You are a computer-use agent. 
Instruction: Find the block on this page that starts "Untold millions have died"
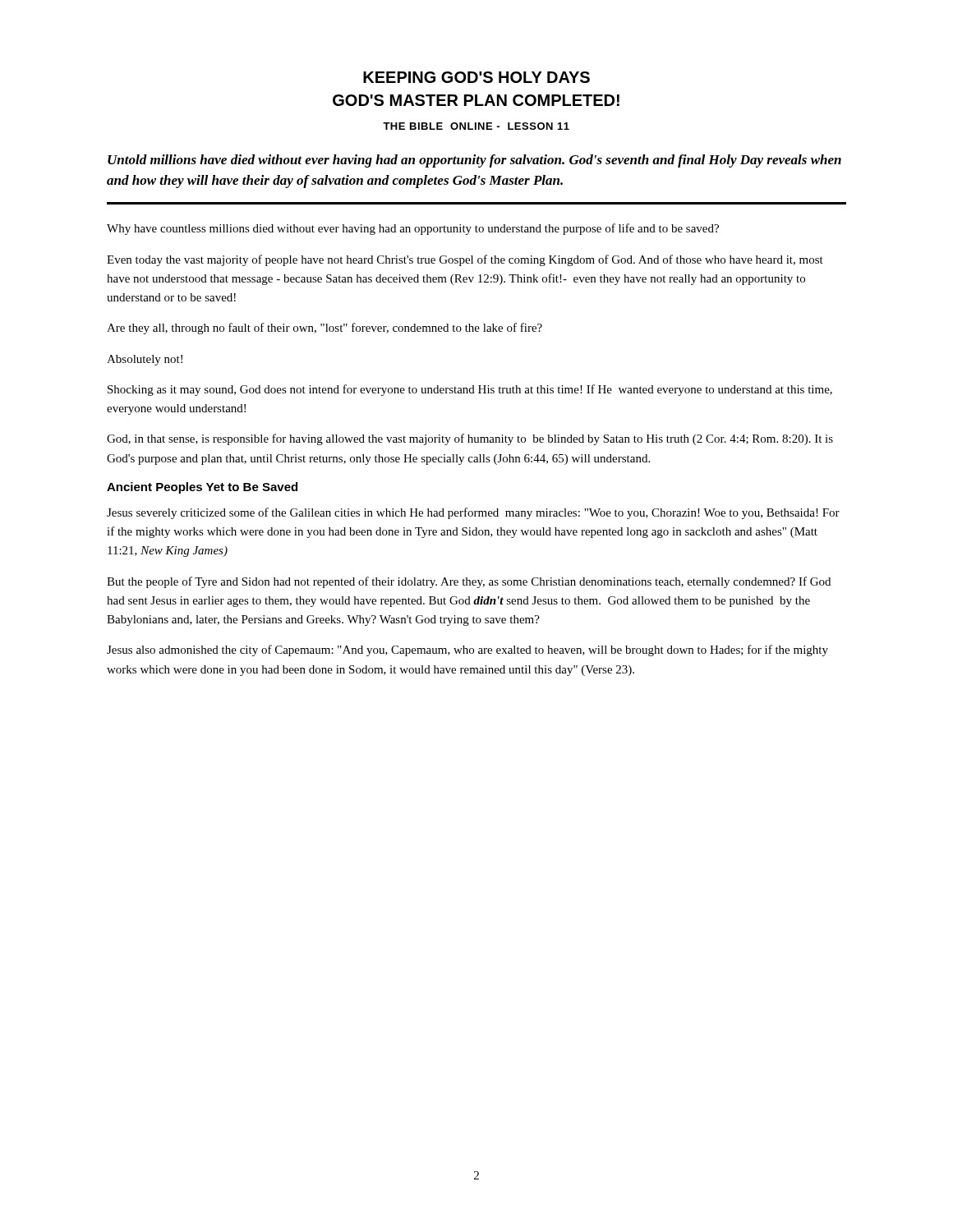(x=474, y=170)
